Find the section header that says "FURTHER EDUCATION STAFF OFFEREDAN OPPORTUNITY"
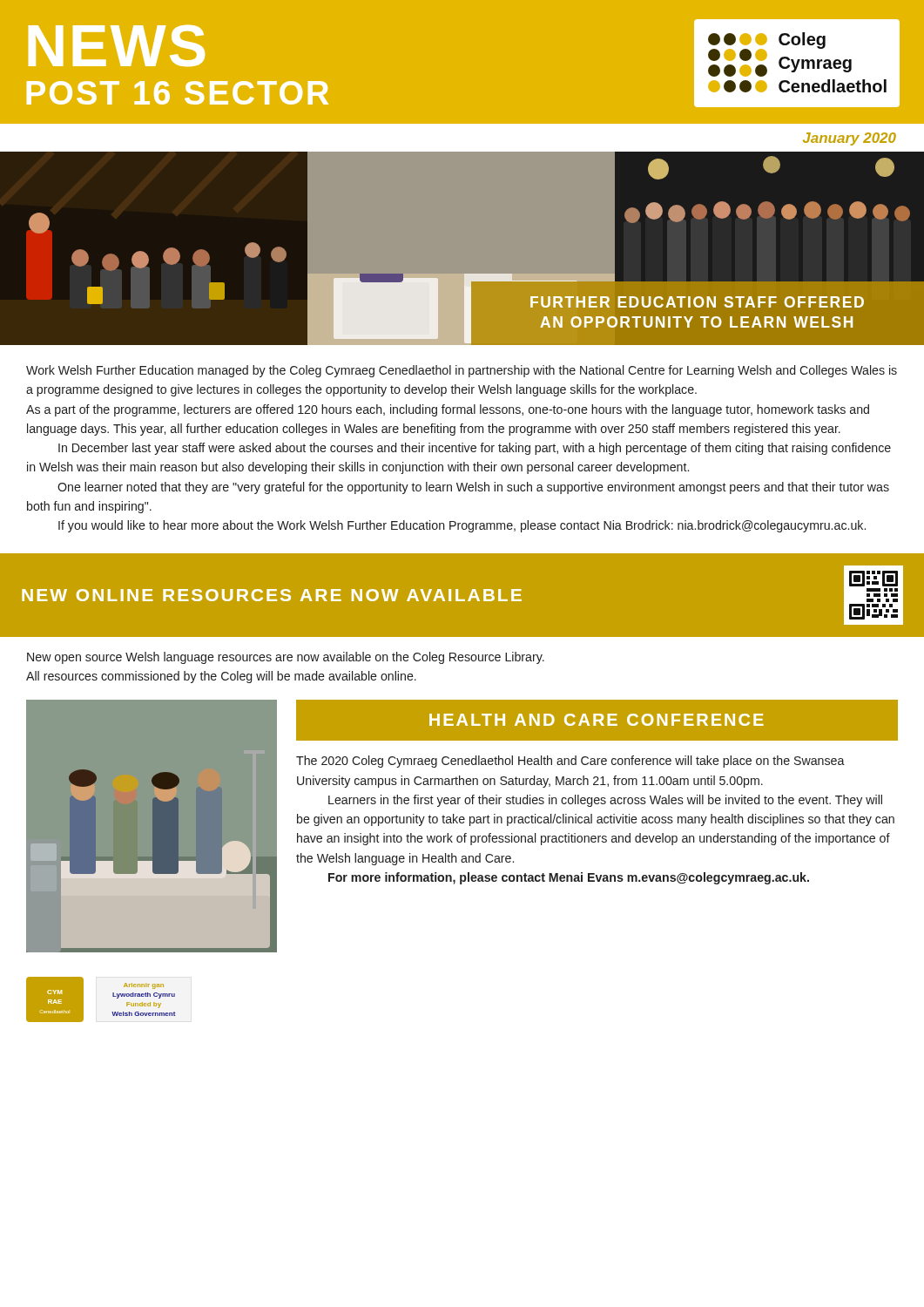Screen dimensions: 1307x924 [698, 312]
